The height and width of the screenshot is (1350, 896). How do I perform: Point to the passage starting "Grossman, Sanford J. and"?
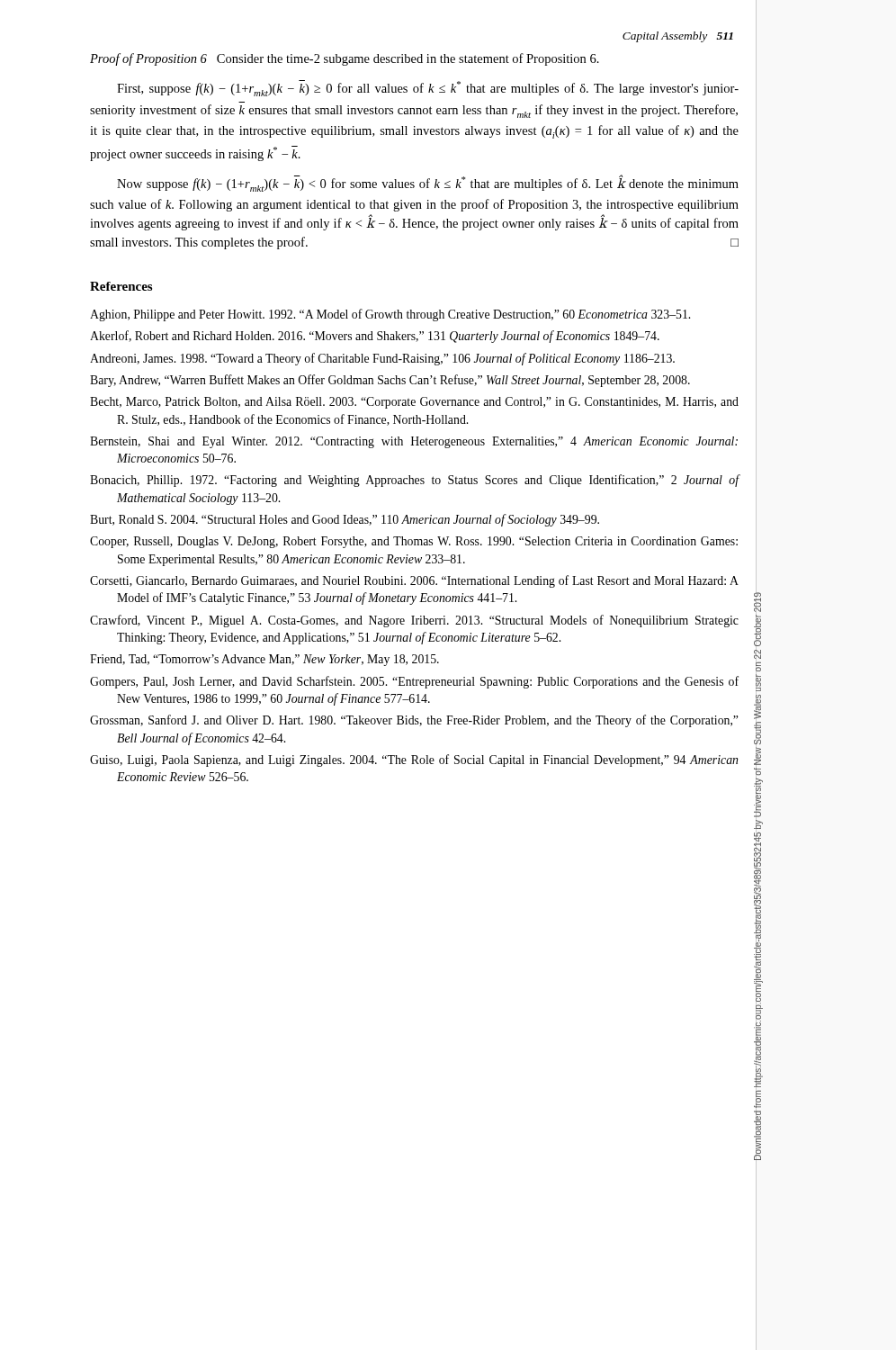point(414,729)
